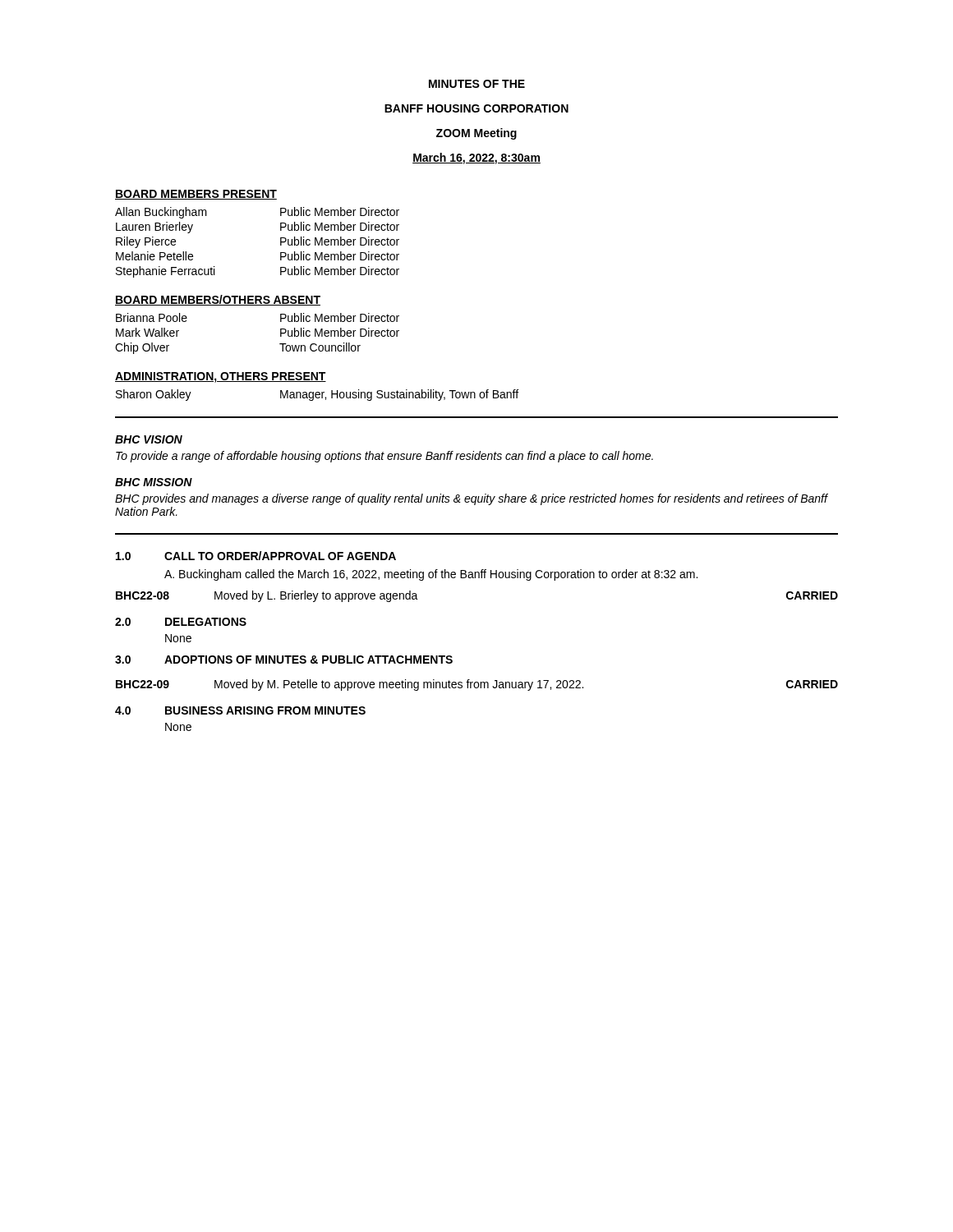Click on the text block starting "ADMINISTRATION, OTHERS PRESENT"
Image resolution: width=953 pixels, height=1232 pixels.
[x=220, y=376]
